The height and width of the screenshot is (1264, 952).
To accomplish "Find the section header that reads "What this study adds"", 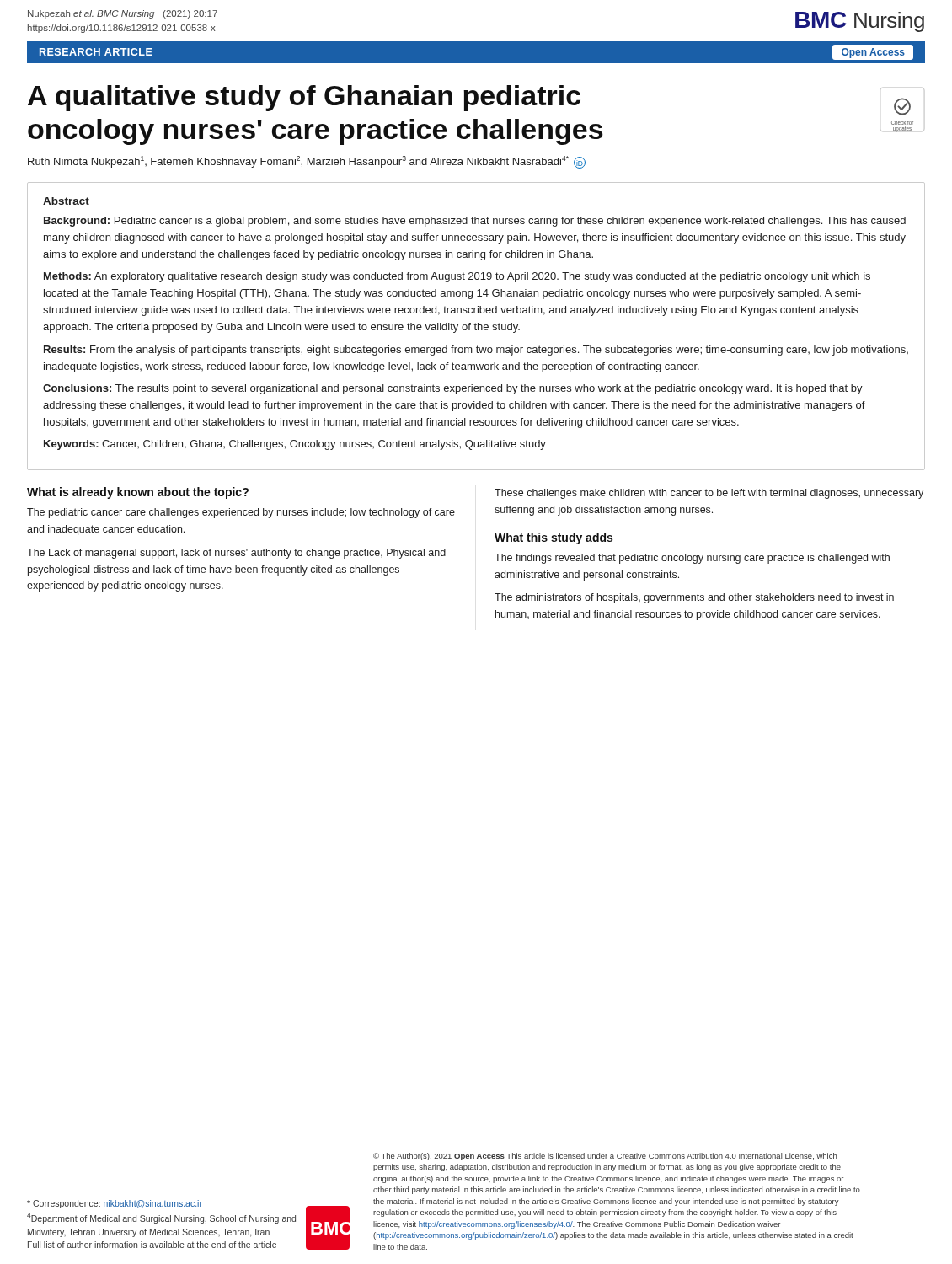I will (x=554, y=538).
